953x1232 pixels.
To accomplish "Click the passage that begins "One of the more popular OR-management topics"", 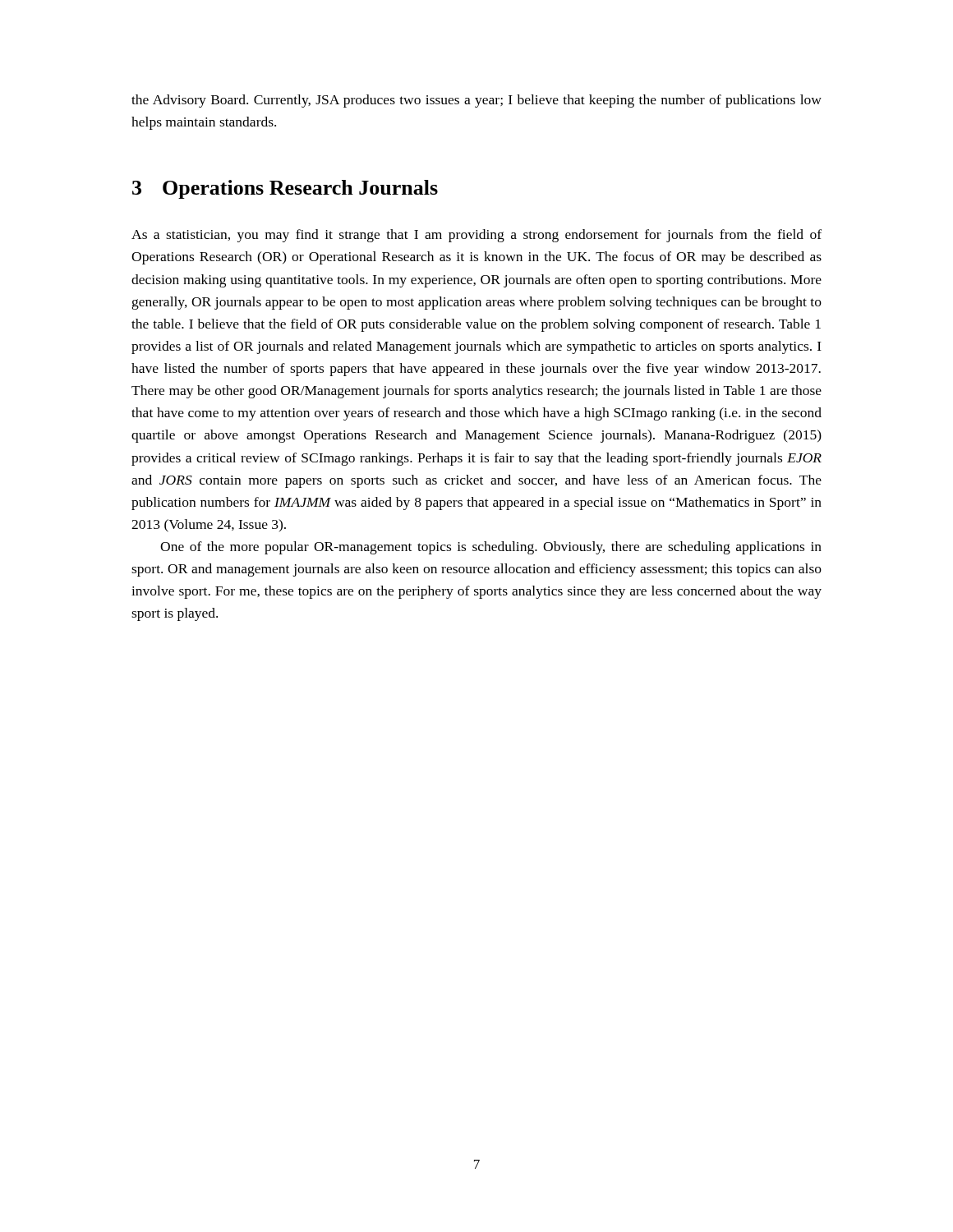I will tap(476, 580).
